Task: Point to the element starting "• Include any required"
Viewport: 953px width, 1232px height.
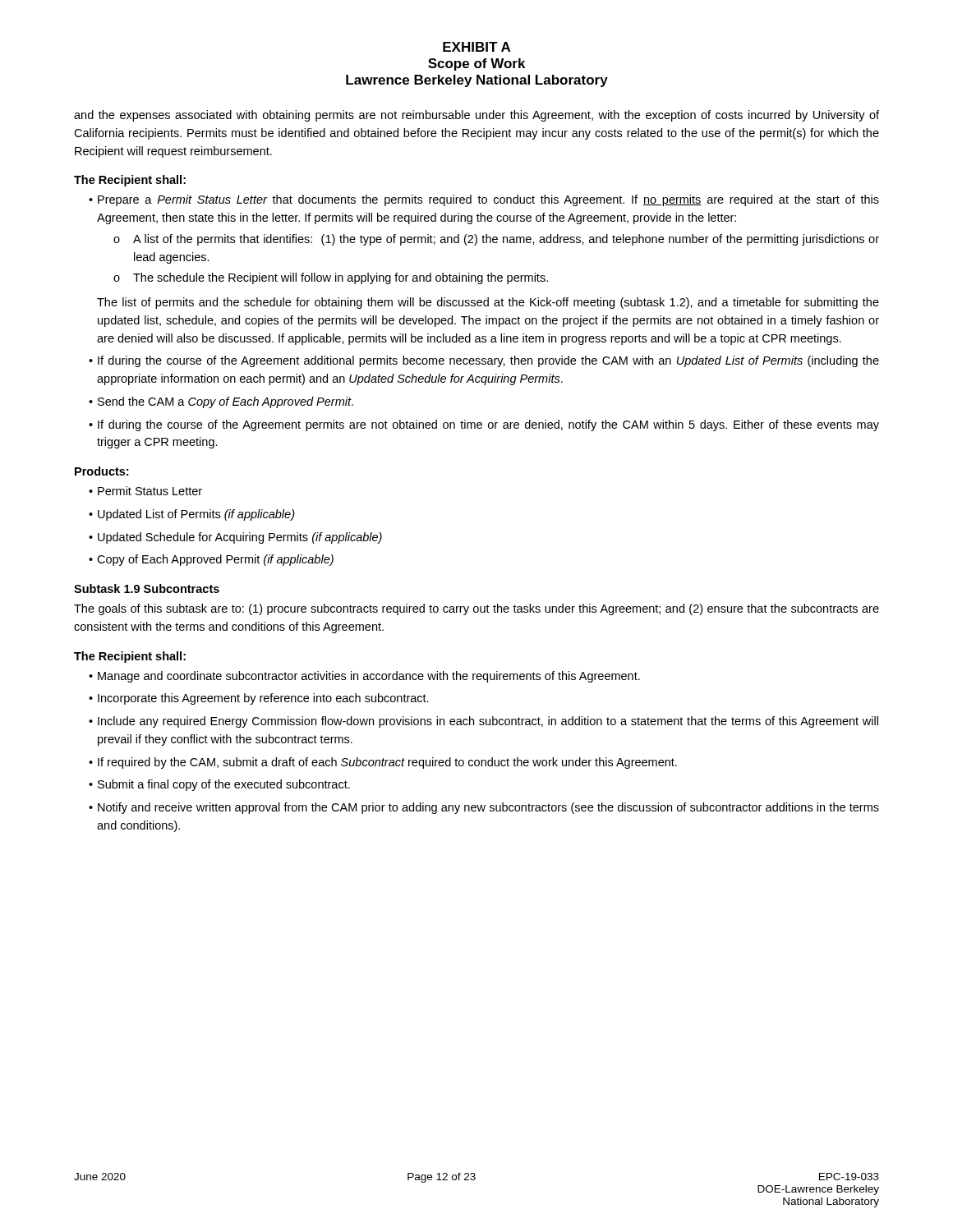Action: (x=476, y=731)
